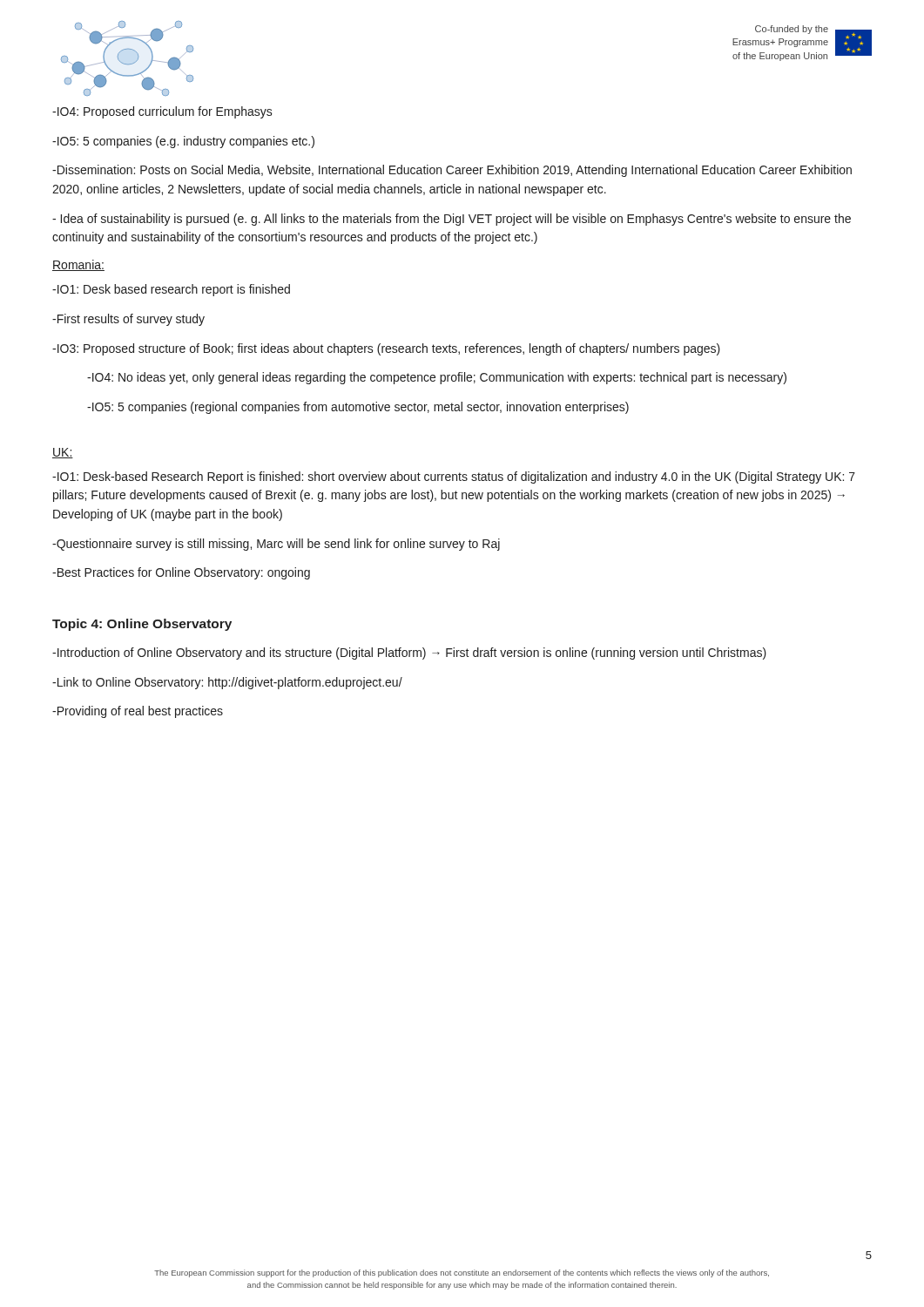The height and width of the screenshot is (1307, 924).
Task: Find the region starting "-Providing of real"
Action: click(138, 711)
